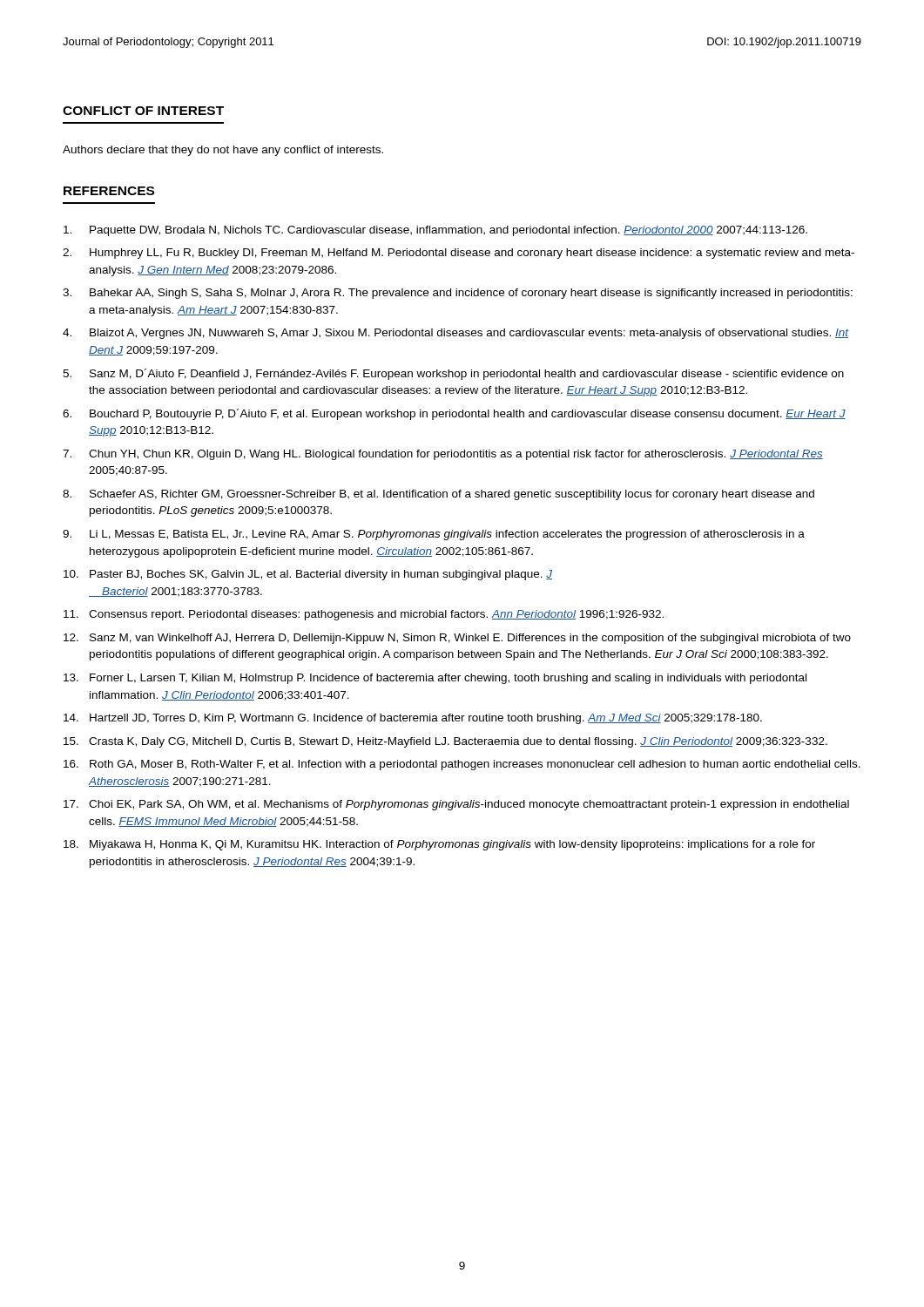Navigate to the passage starting "17. Choi EK,"
This screenshot has height=1307, width=924.
pos(462,813)
